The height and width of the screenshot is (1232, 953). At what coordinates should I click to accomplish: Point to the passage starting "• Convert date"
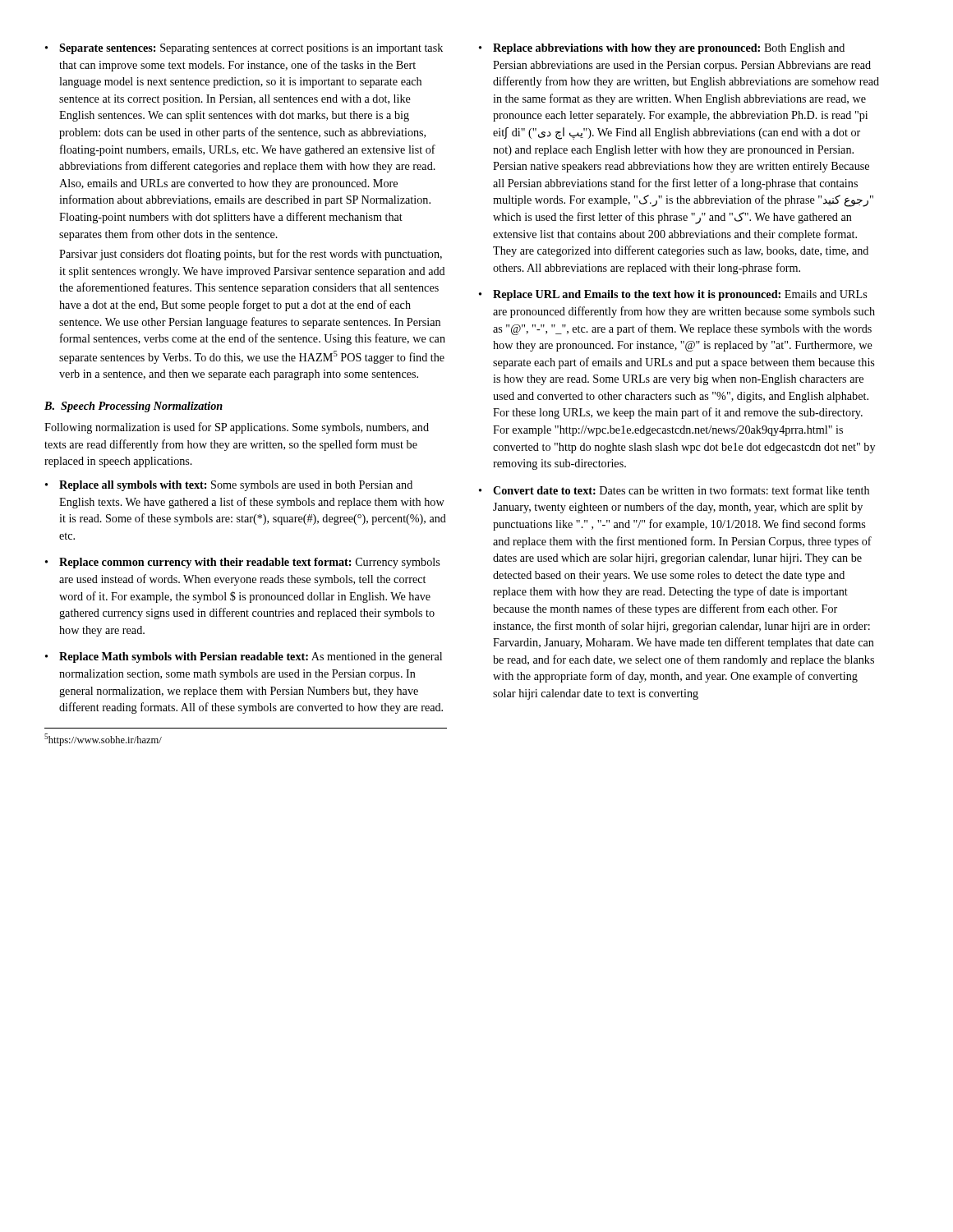pos(679,594)
